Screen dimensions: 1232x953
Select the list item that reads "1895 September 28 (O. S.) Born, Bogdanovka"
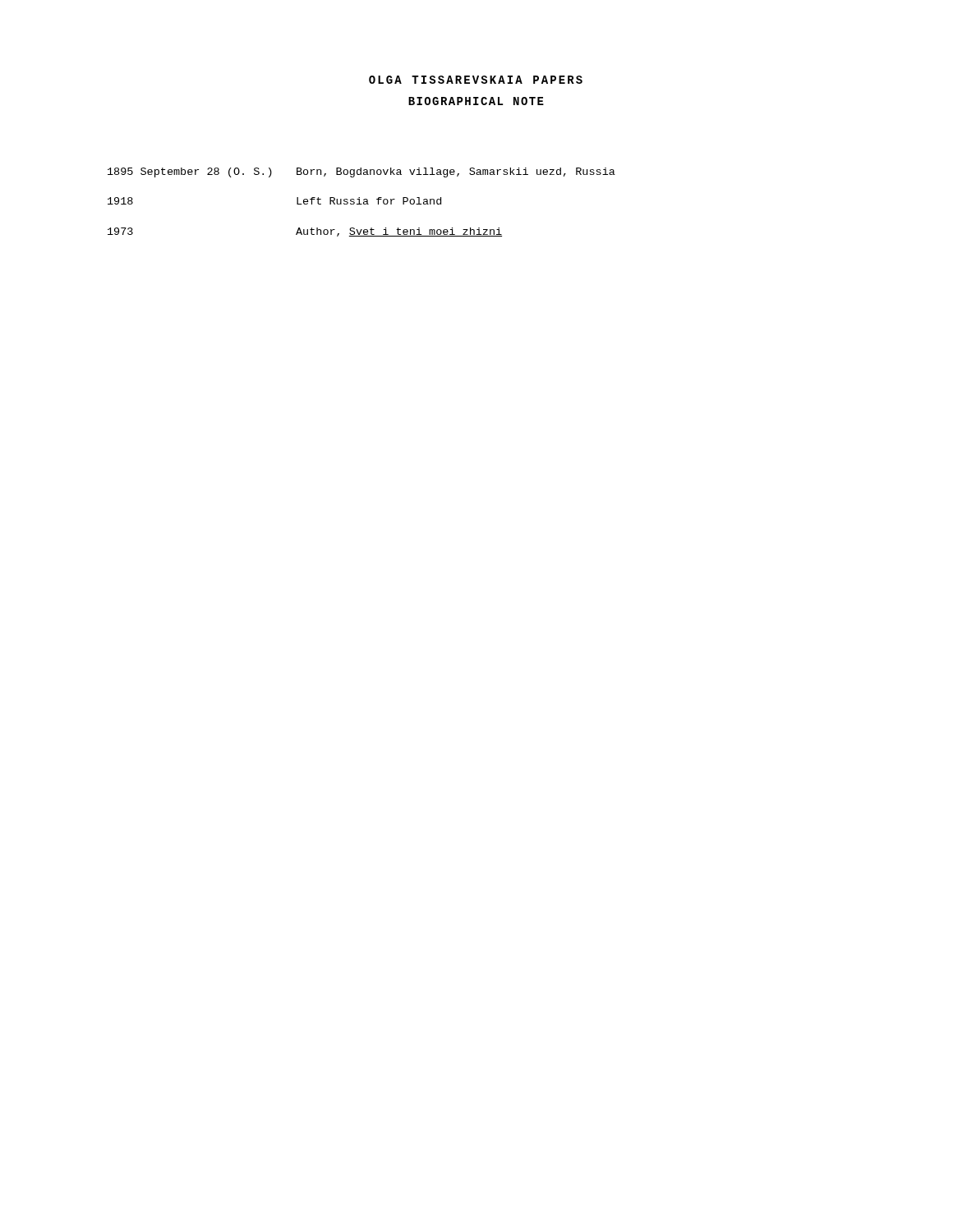[361, 173]
